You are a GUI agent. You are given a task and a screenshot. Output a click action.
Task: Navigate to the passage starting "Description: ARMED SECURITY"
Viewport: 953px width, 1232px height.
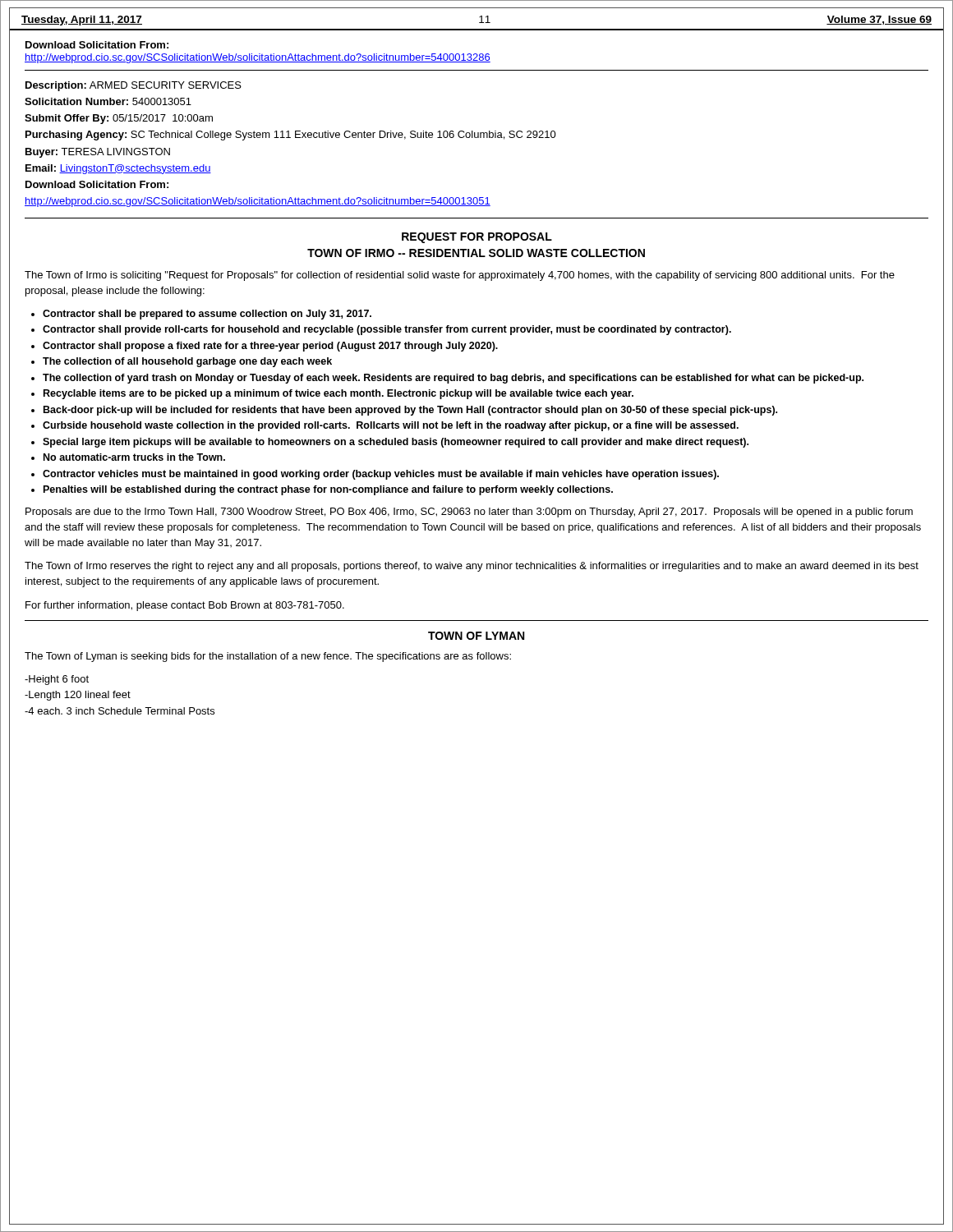pos(290,143)
